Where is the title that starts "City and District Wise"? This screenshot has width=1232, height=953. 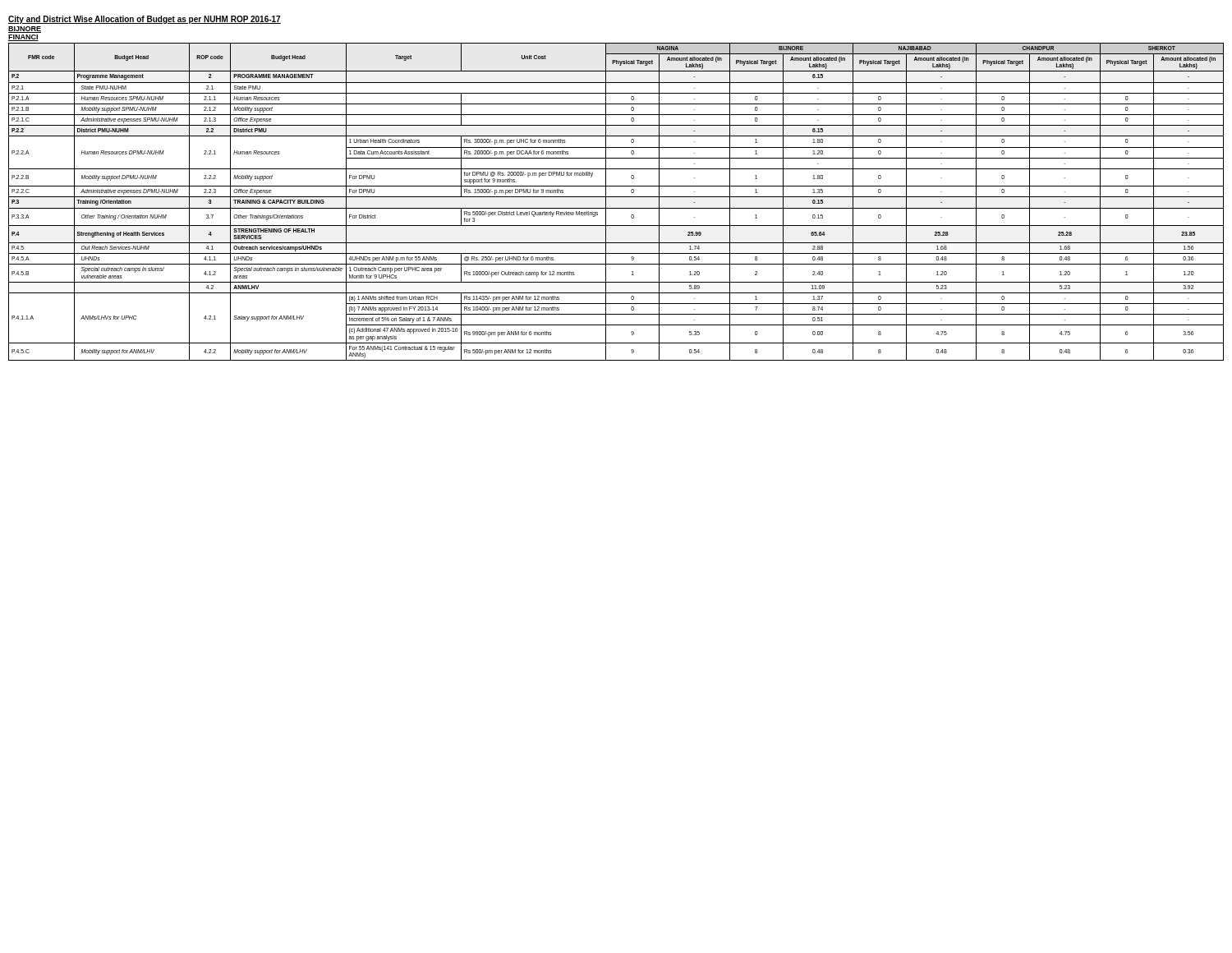(144, 19)
